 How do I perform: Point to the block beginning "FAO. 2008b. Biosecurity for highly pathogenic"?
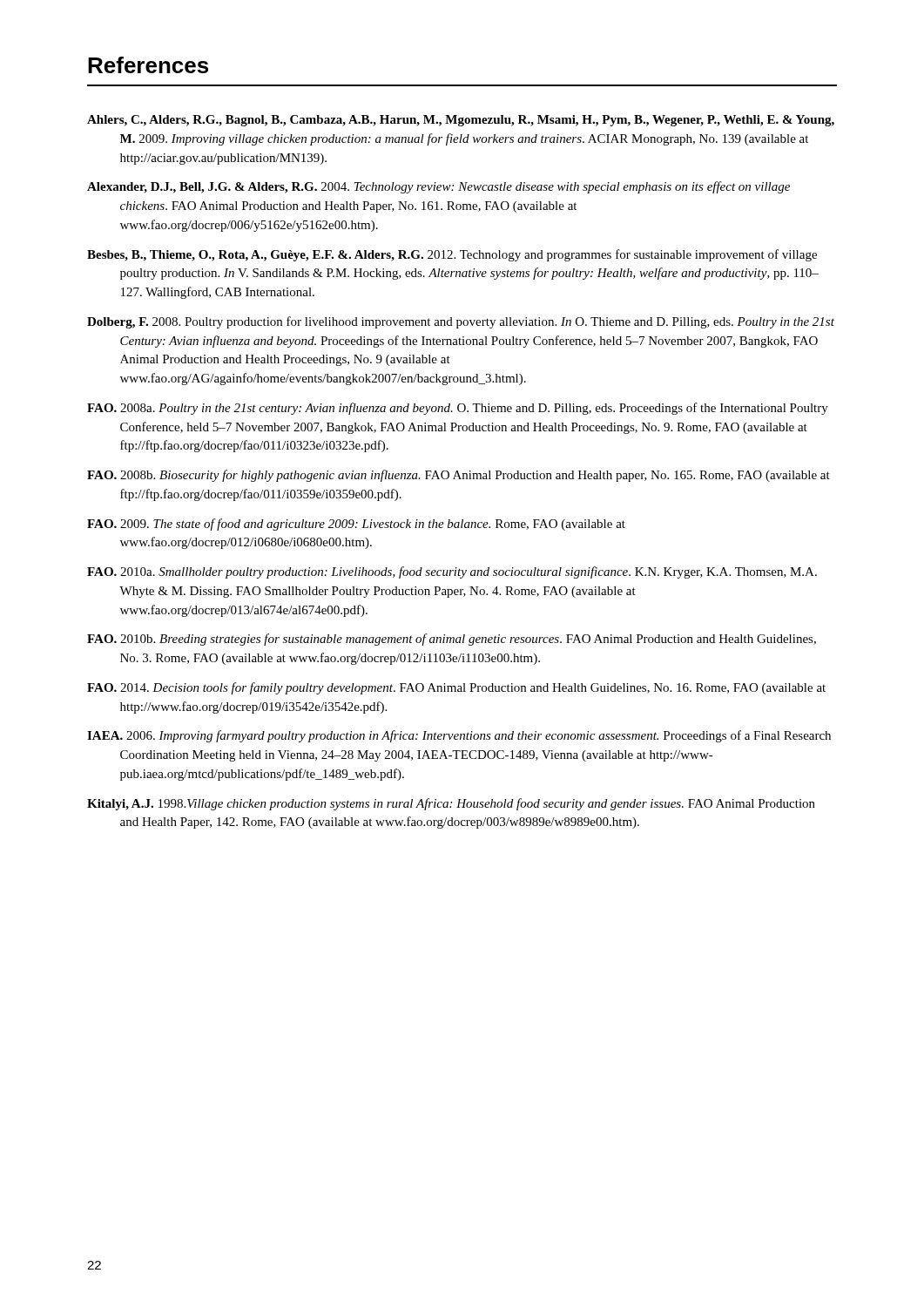(458, 484)
